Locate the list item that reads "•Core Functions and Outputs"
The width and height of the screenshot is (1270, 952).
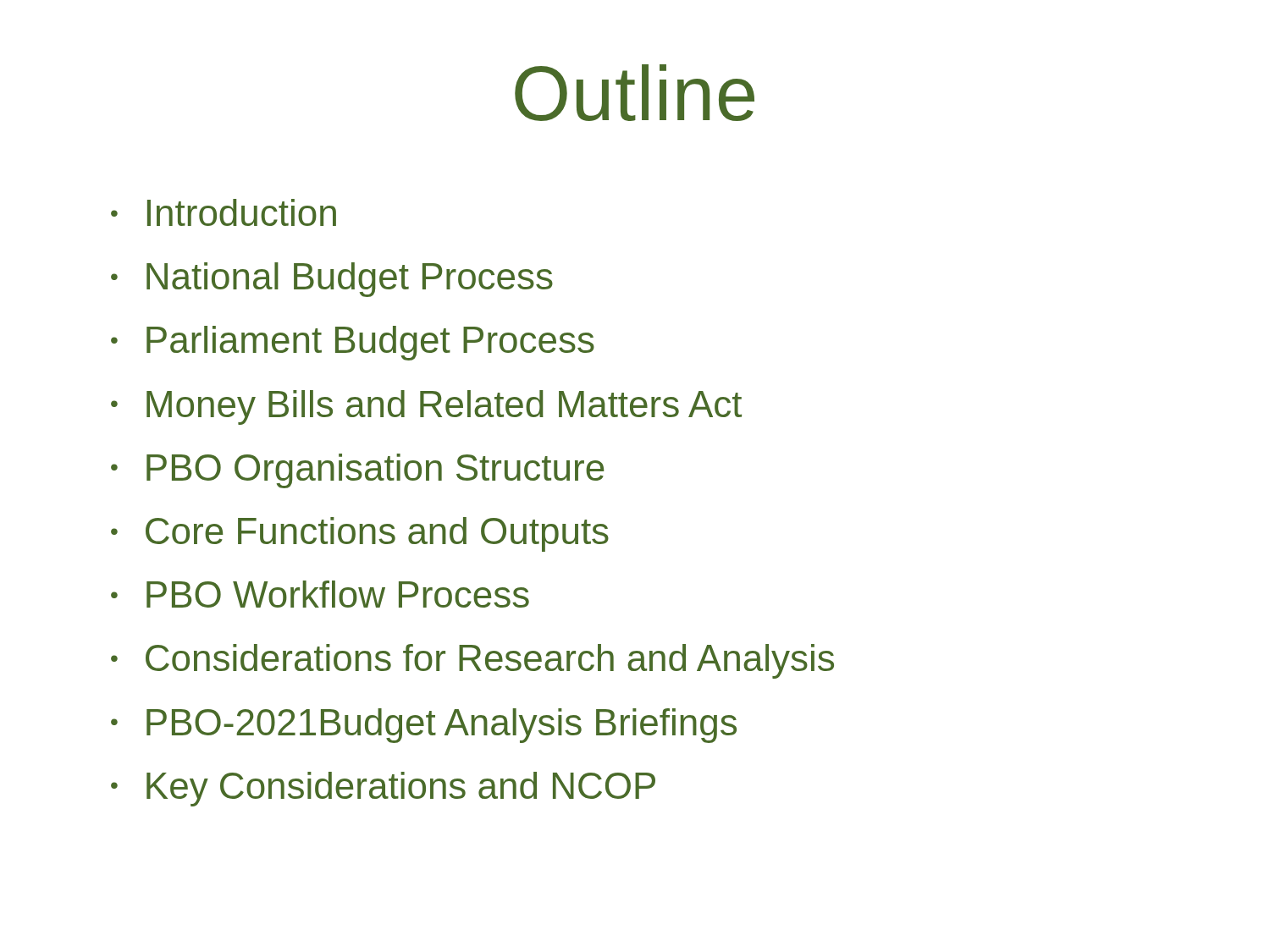click(360, 531)
